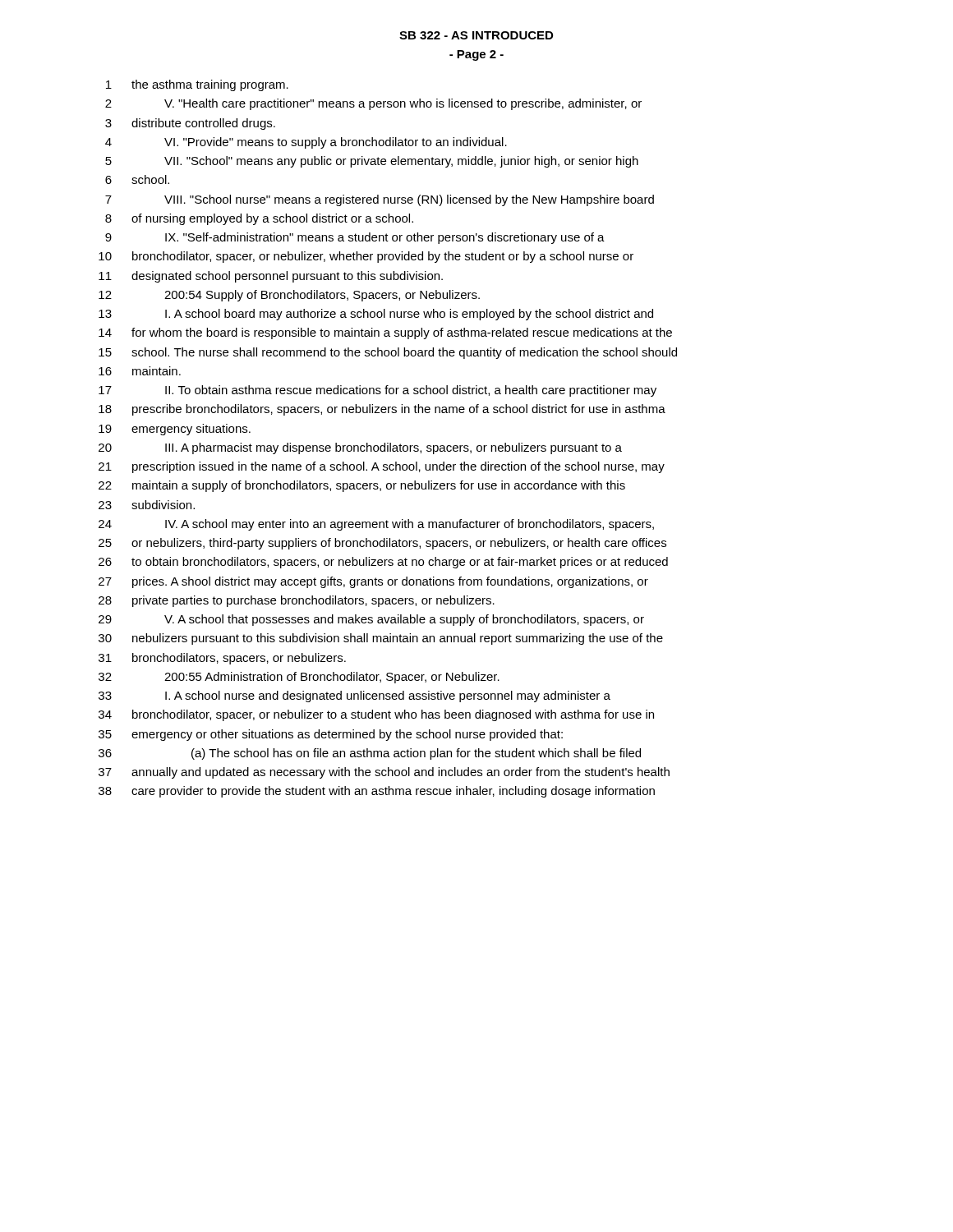Click on the block starting "9 IX. "Self-administration" means a student or"

pyautogui.click(x=485, y=237)
